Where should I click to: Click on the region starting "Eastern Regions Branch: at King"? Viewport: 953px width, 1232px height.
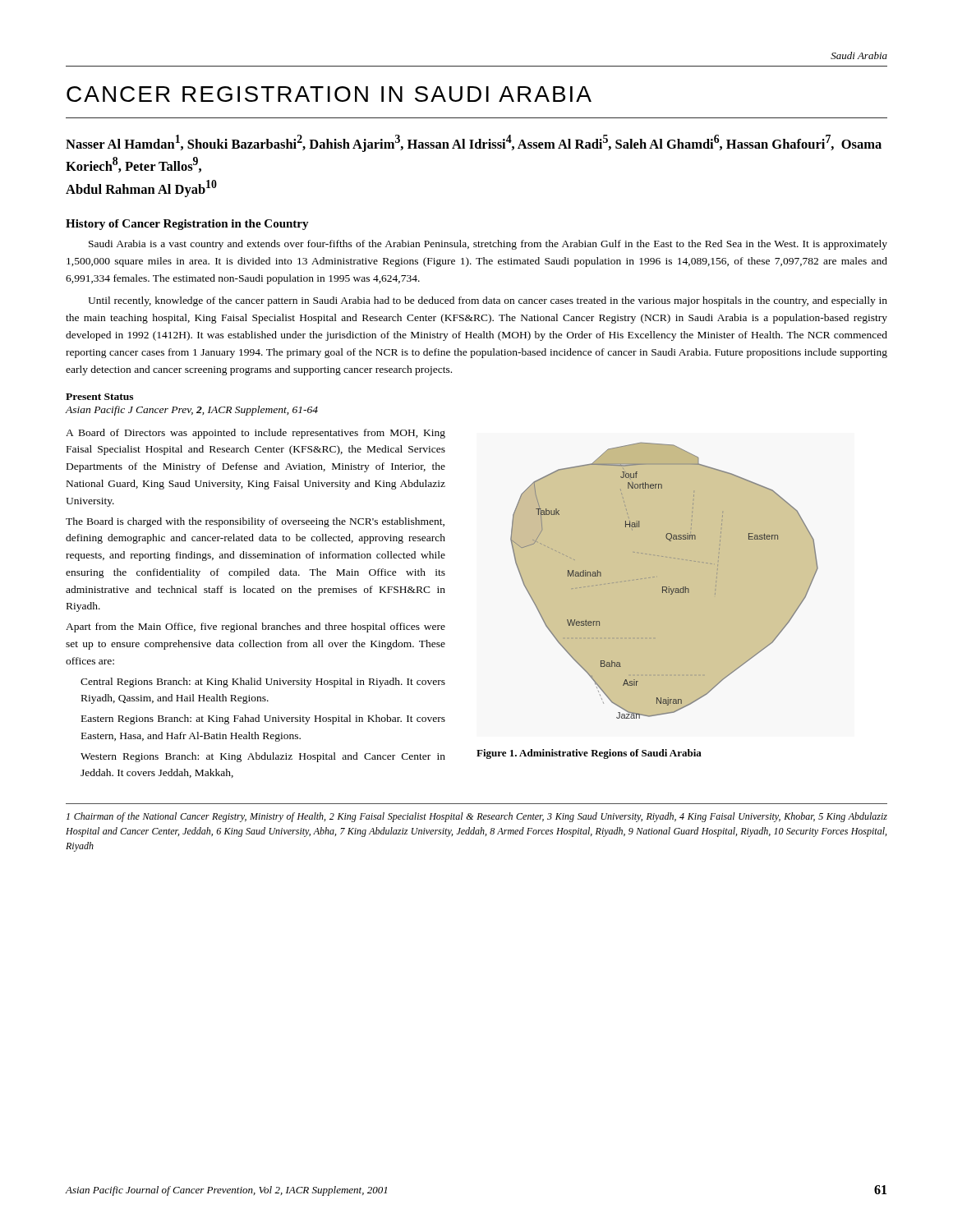263,727
